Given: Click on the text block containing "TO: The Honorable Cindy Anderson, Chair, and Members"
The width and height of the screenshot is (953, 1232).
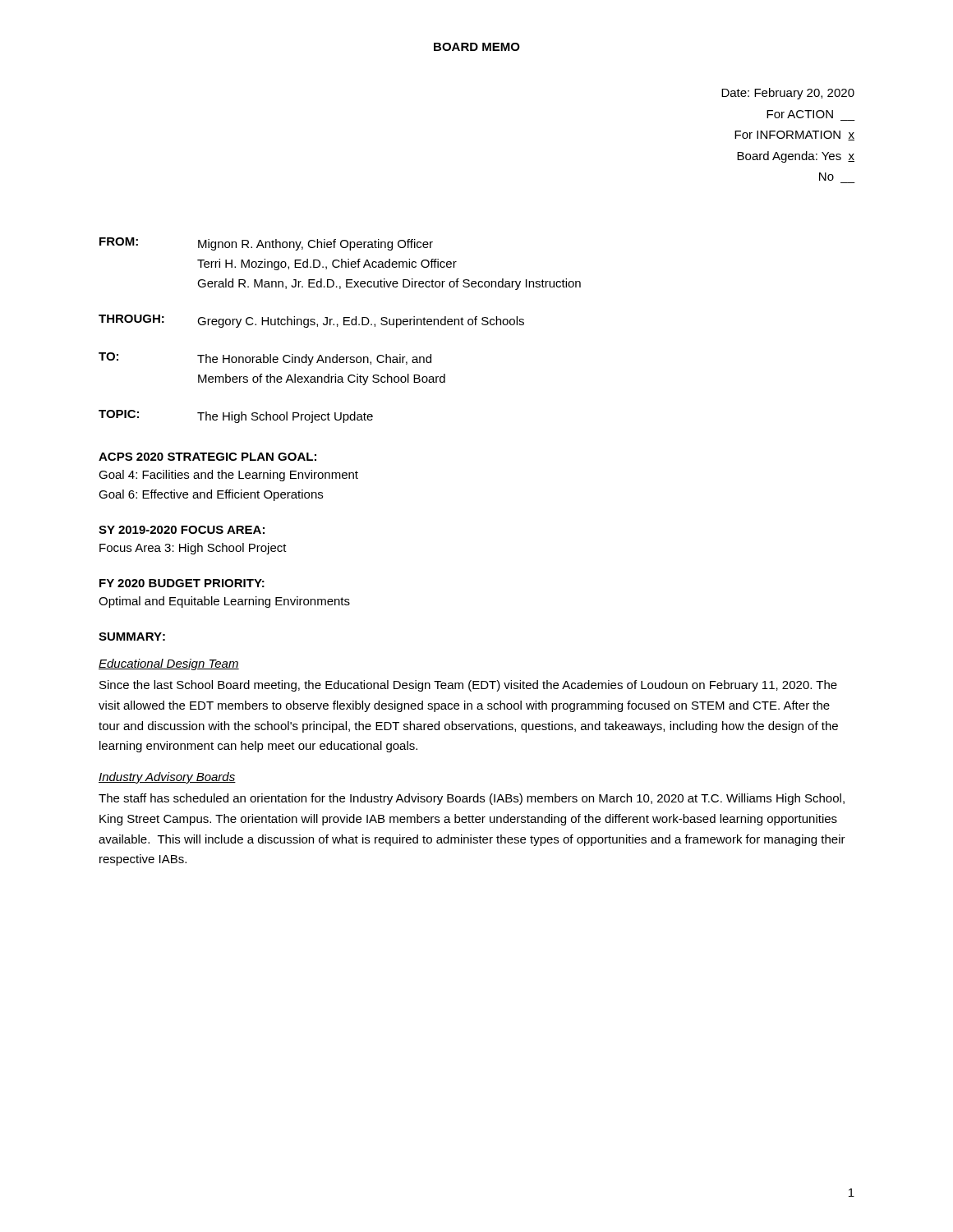Looking at the screenshot, I should pos(265,359).
